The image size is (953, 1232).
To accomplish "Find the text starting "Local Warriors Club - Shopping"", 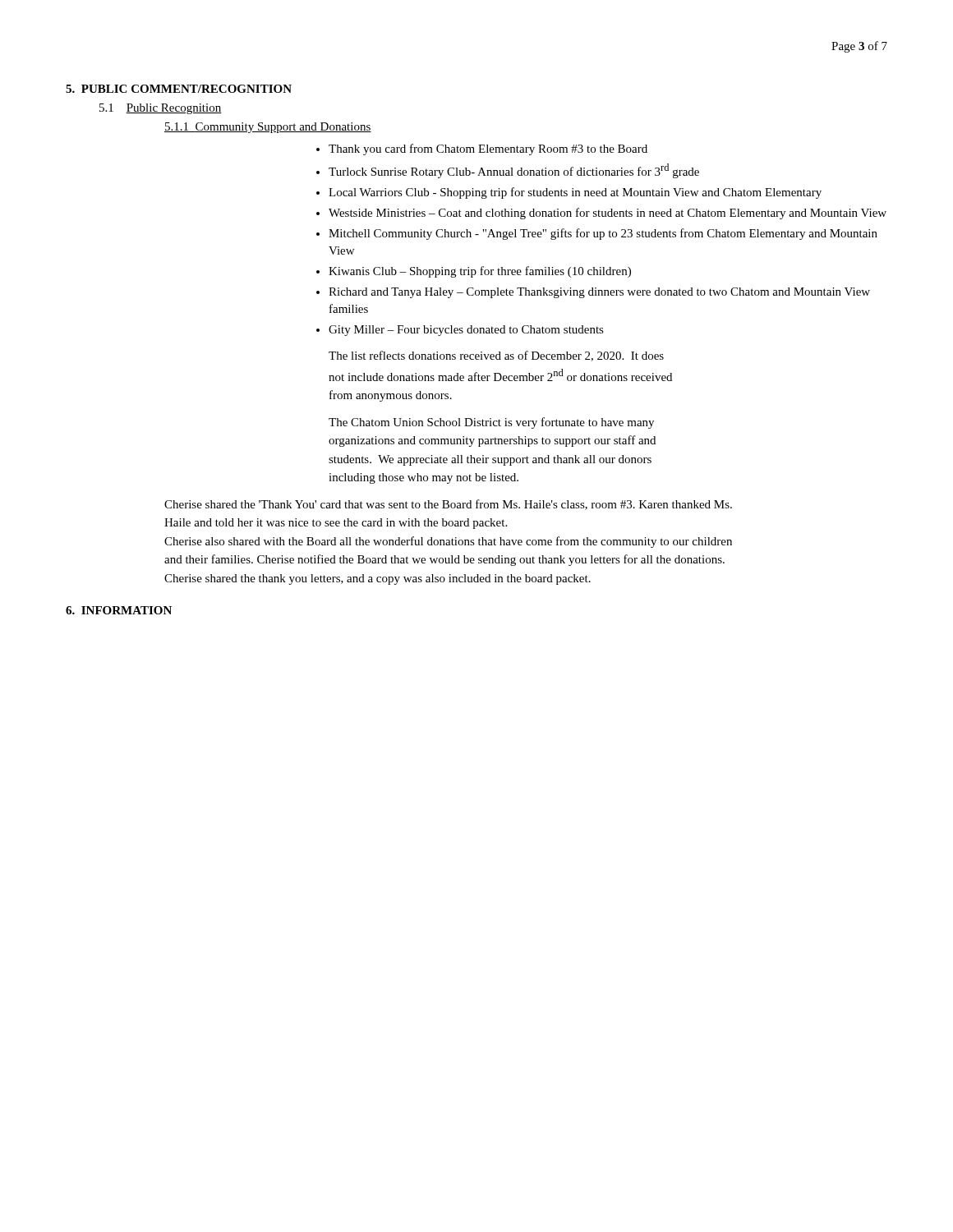I will (x=608, y=193).
